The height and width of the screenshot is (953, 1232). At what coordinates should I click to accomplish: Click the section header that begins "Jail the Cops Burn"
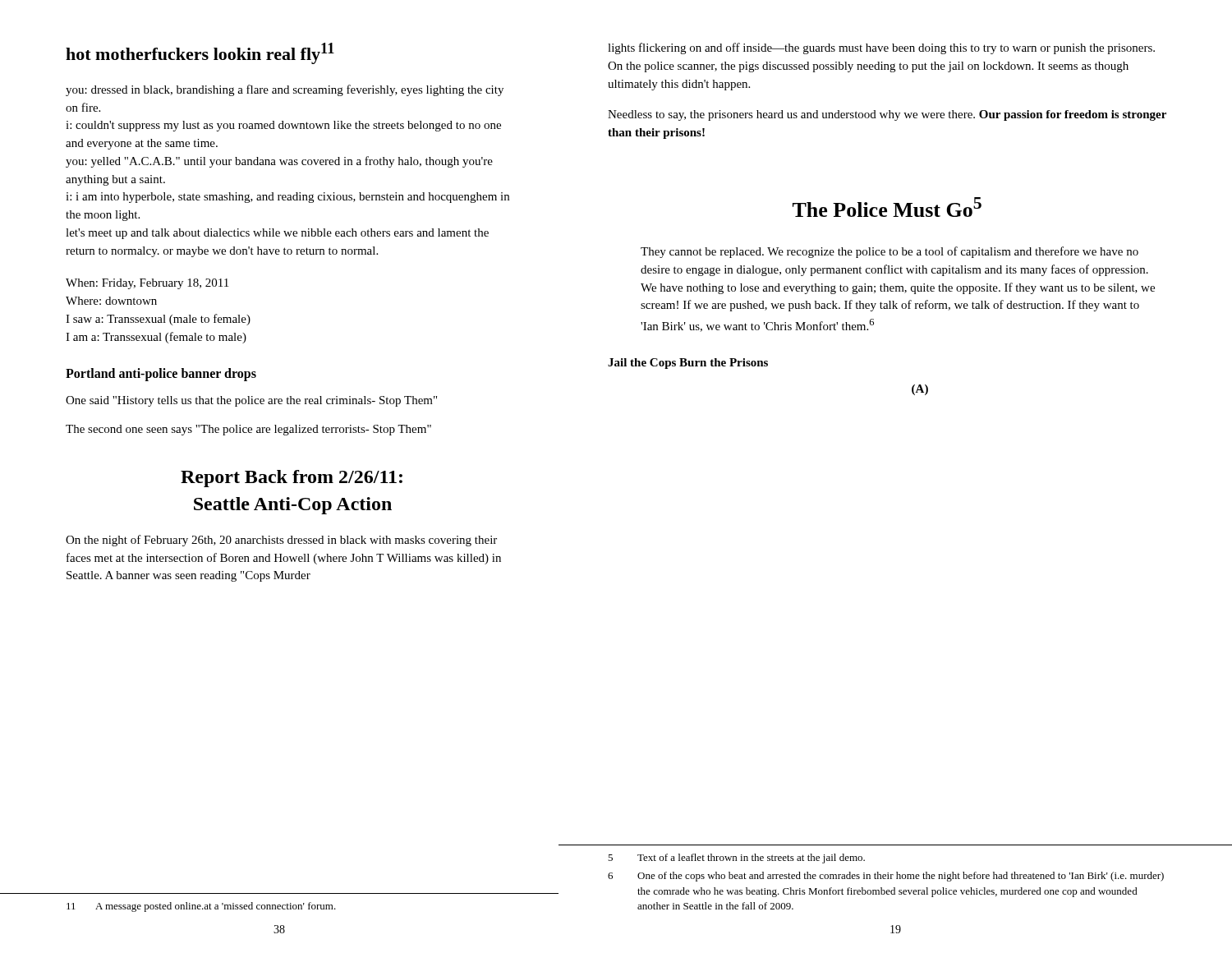[688, 364]
